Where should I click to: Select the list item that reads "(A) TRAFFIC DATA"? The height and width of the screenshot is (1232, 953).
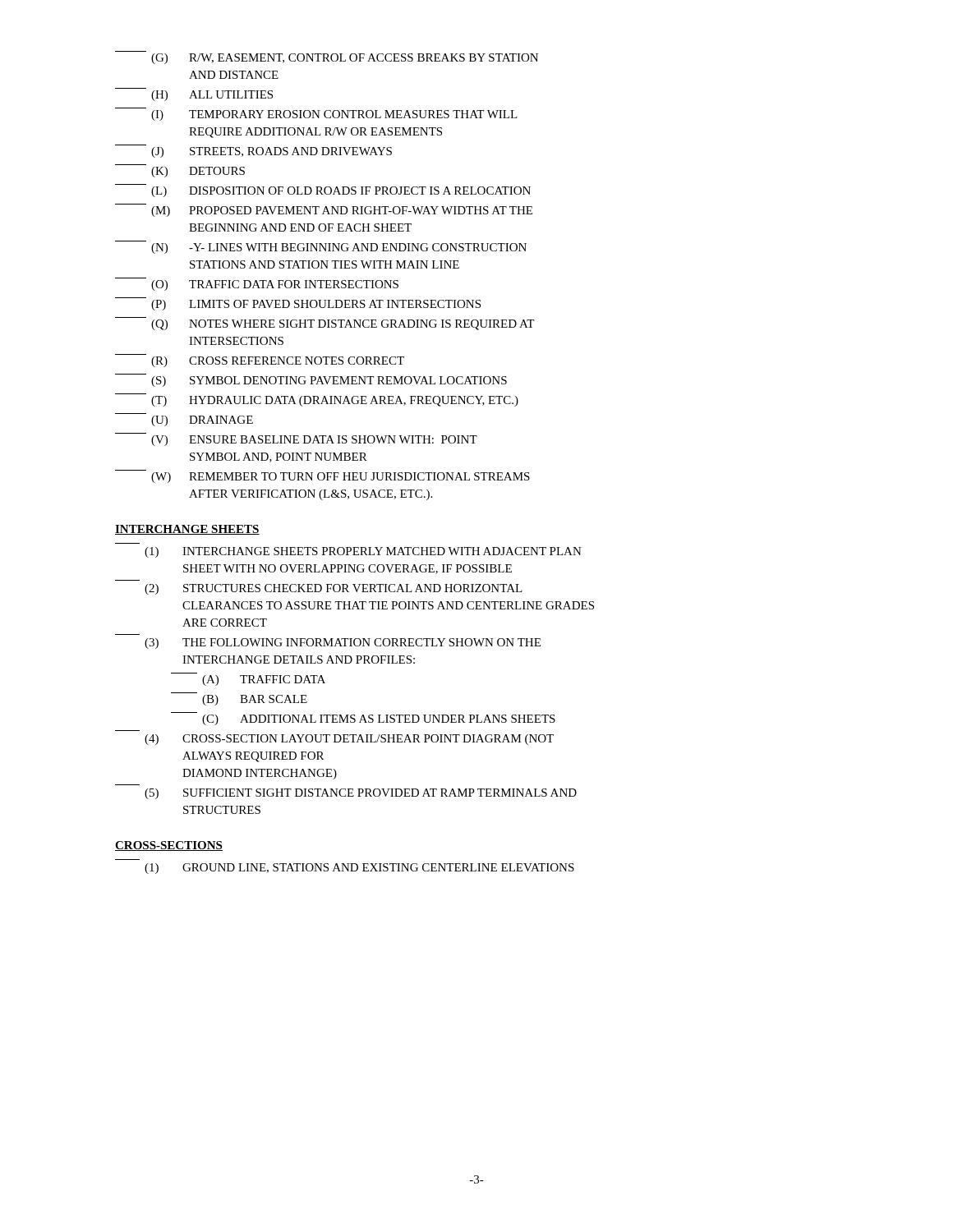point(264,680)
